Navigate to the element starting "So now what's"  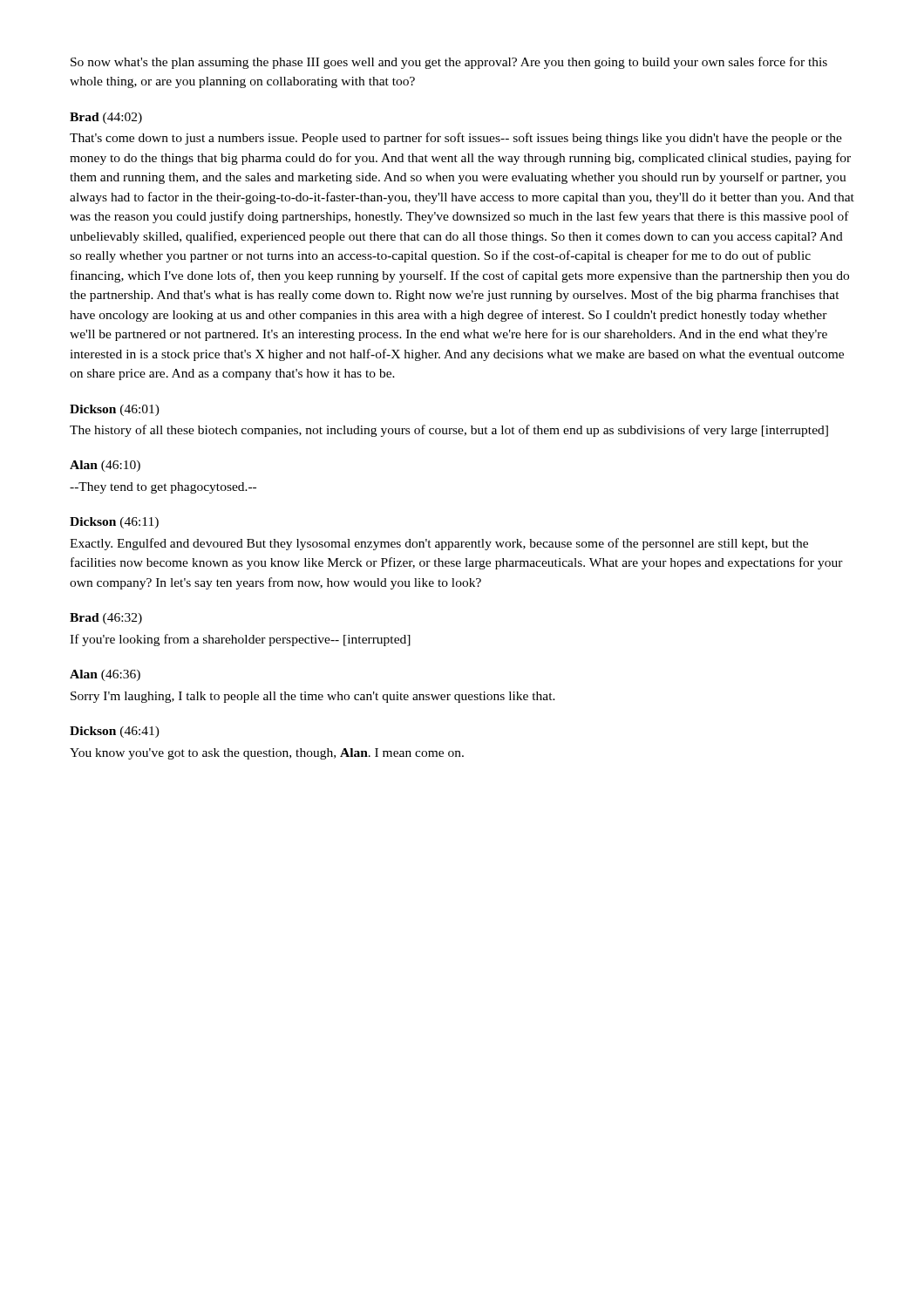click(x=449, y=71)
